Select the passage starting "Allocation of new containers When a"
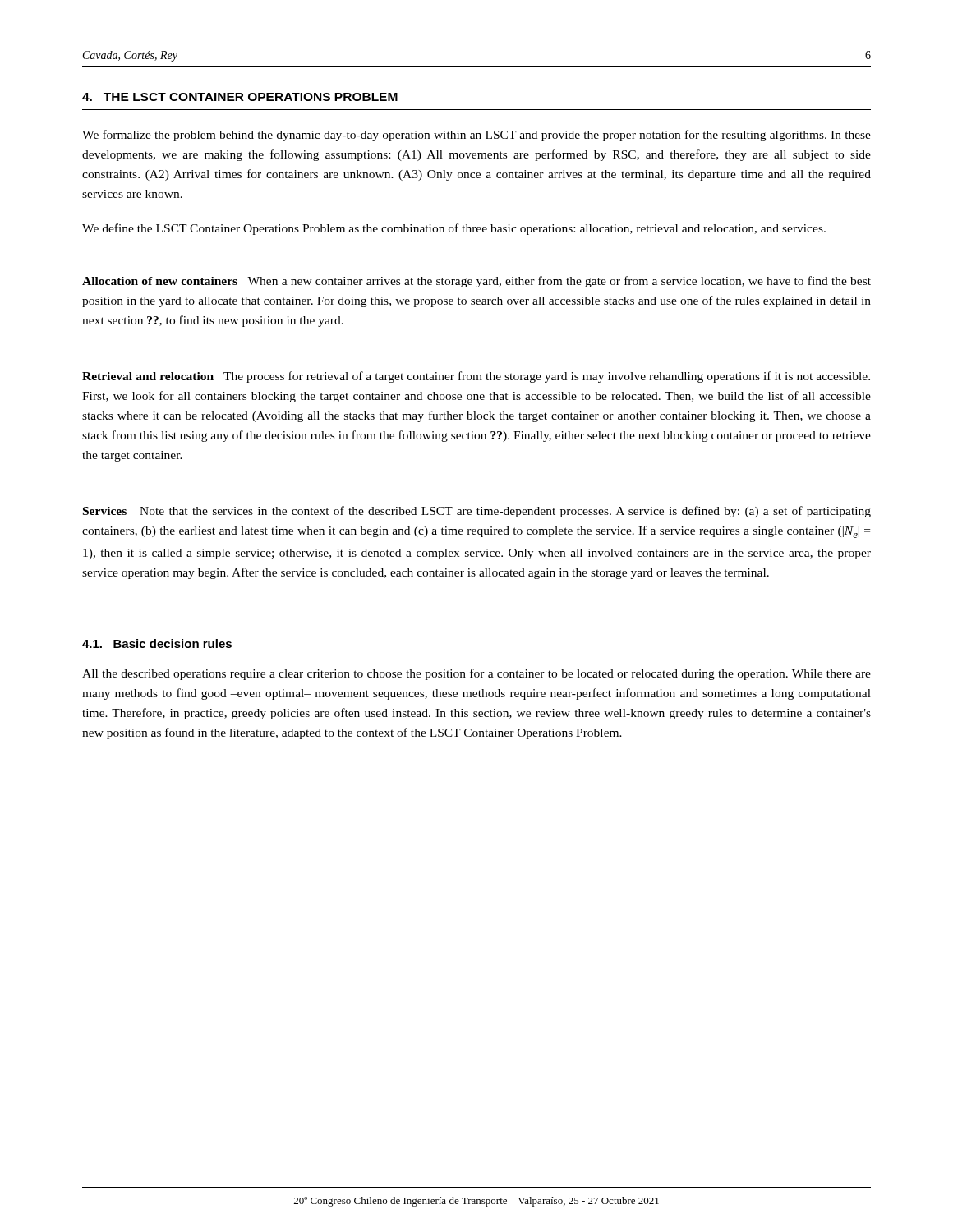Screen dimensions: 1232x953 (476, 300)
